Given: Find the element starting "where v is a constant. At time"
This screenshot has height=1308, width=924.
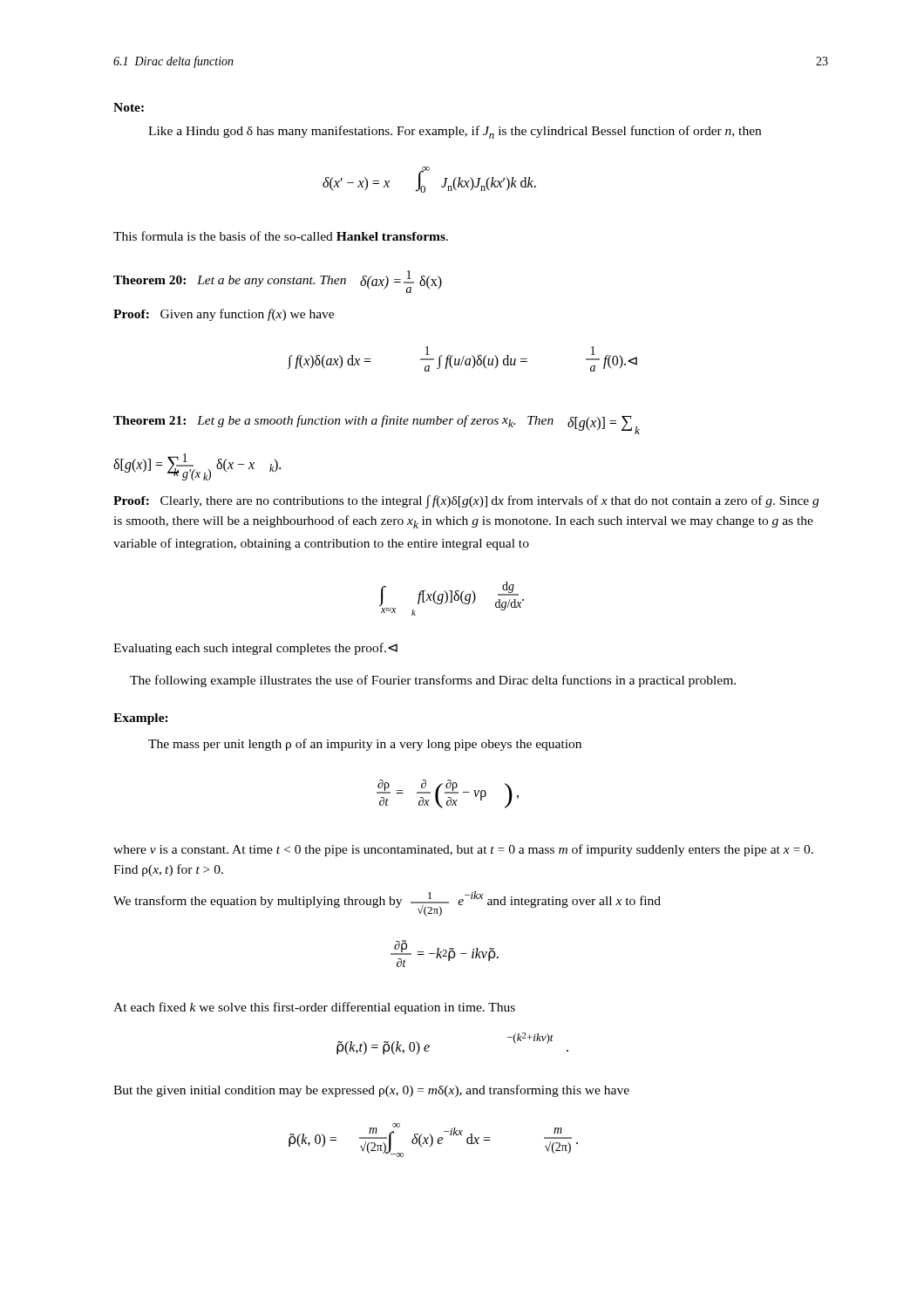Looking at the screenshot, I should tap(464, 859).
